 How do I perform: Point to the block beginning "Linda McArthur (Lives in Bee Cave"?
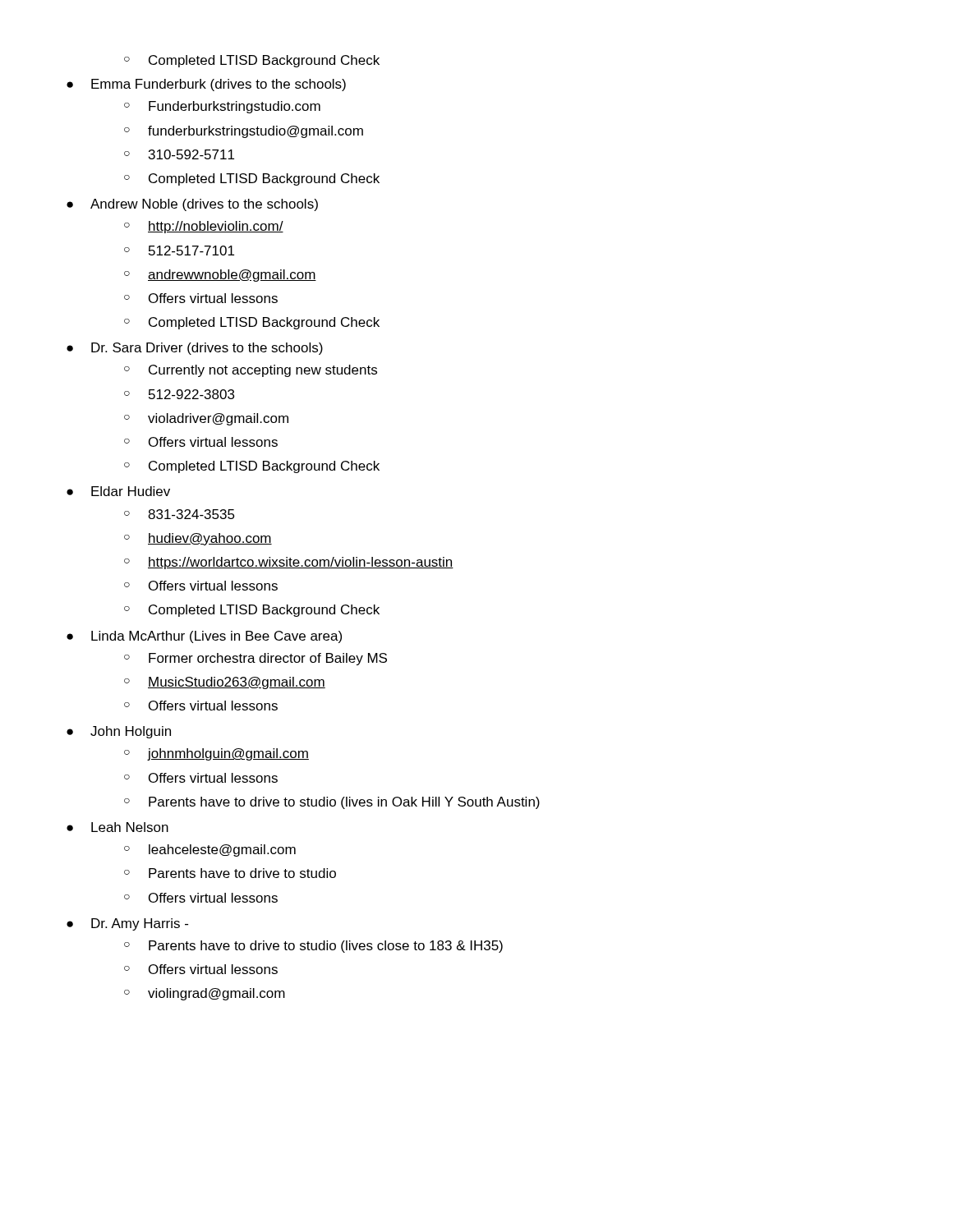(216, 637)
